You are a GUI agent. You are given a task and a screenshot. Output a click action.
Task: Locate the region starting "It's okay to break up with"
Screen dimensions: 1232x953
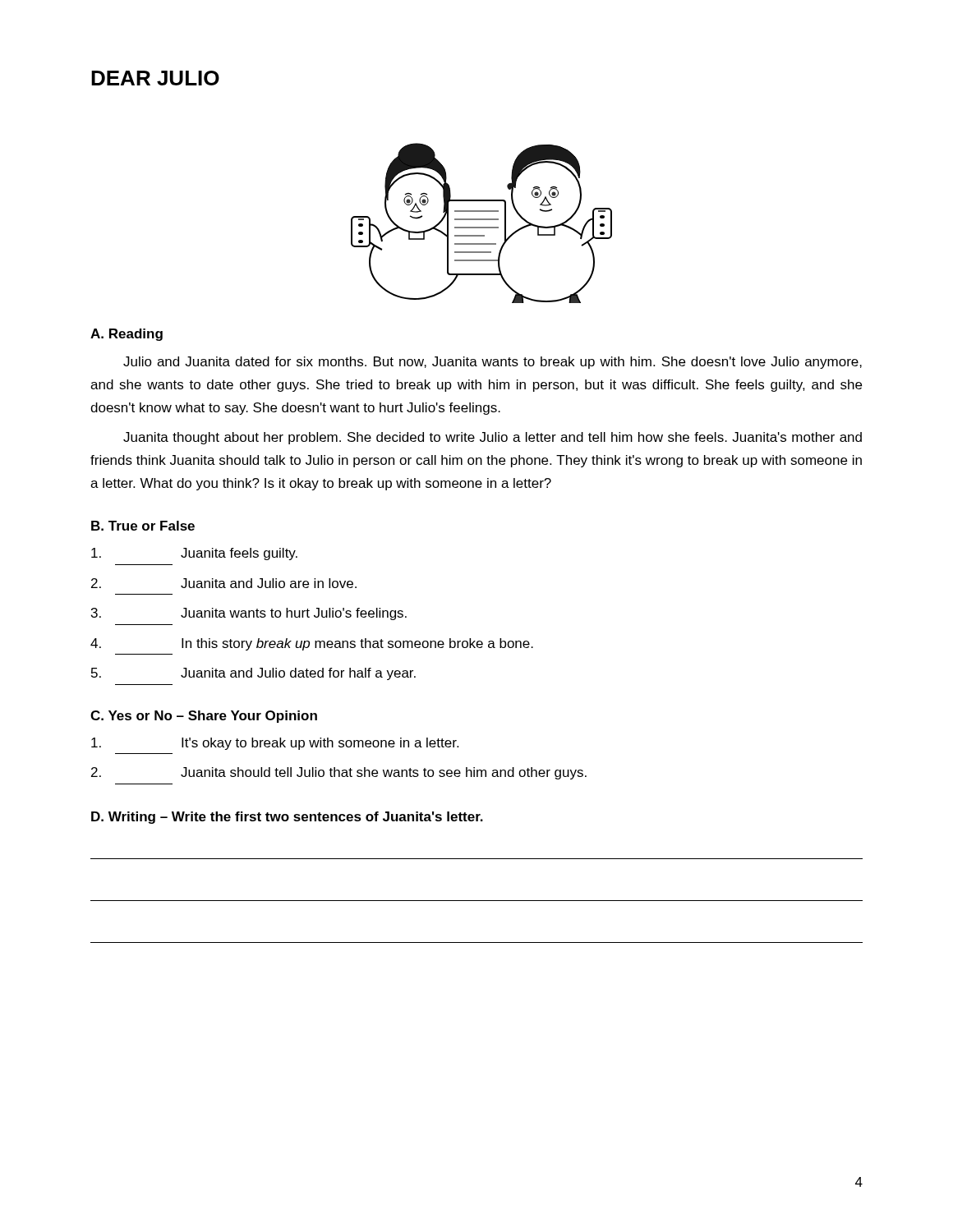[275, 743]
